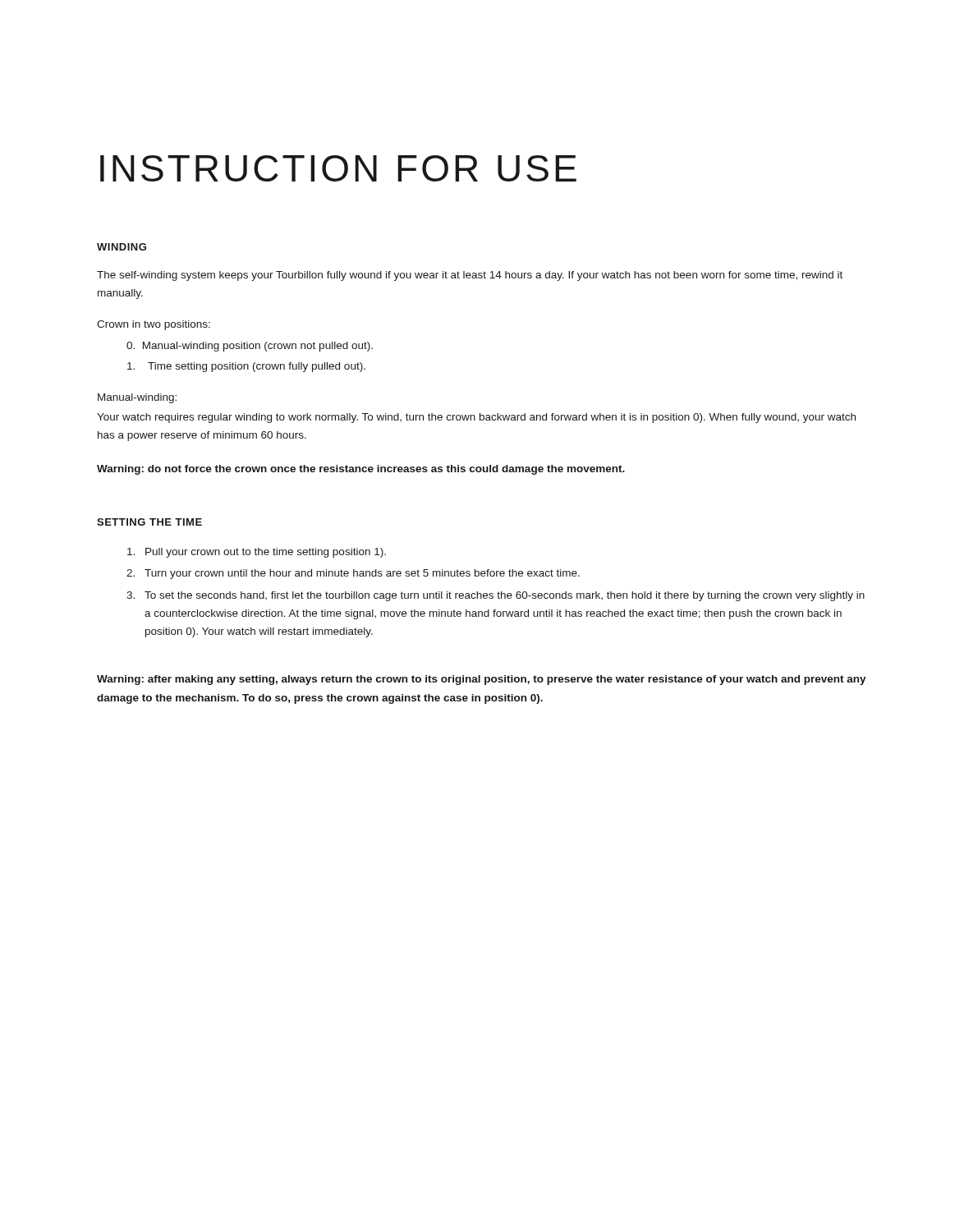Select the list item that reads "3. To set the seconds hand, first"

[497, 613]
